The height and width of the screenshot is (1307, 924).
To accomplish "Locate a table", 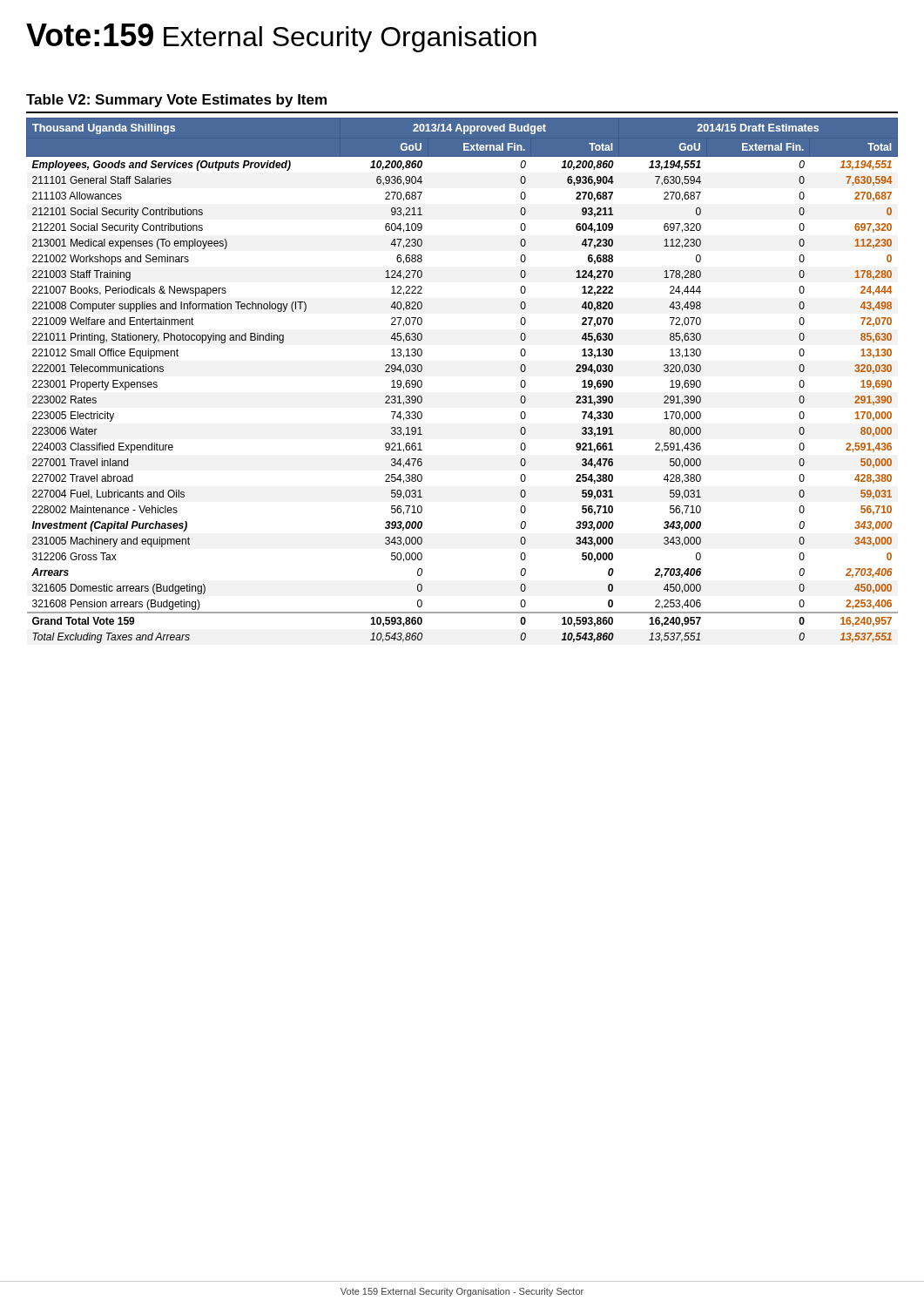I will pyautogui.click(x=462, y=381).
